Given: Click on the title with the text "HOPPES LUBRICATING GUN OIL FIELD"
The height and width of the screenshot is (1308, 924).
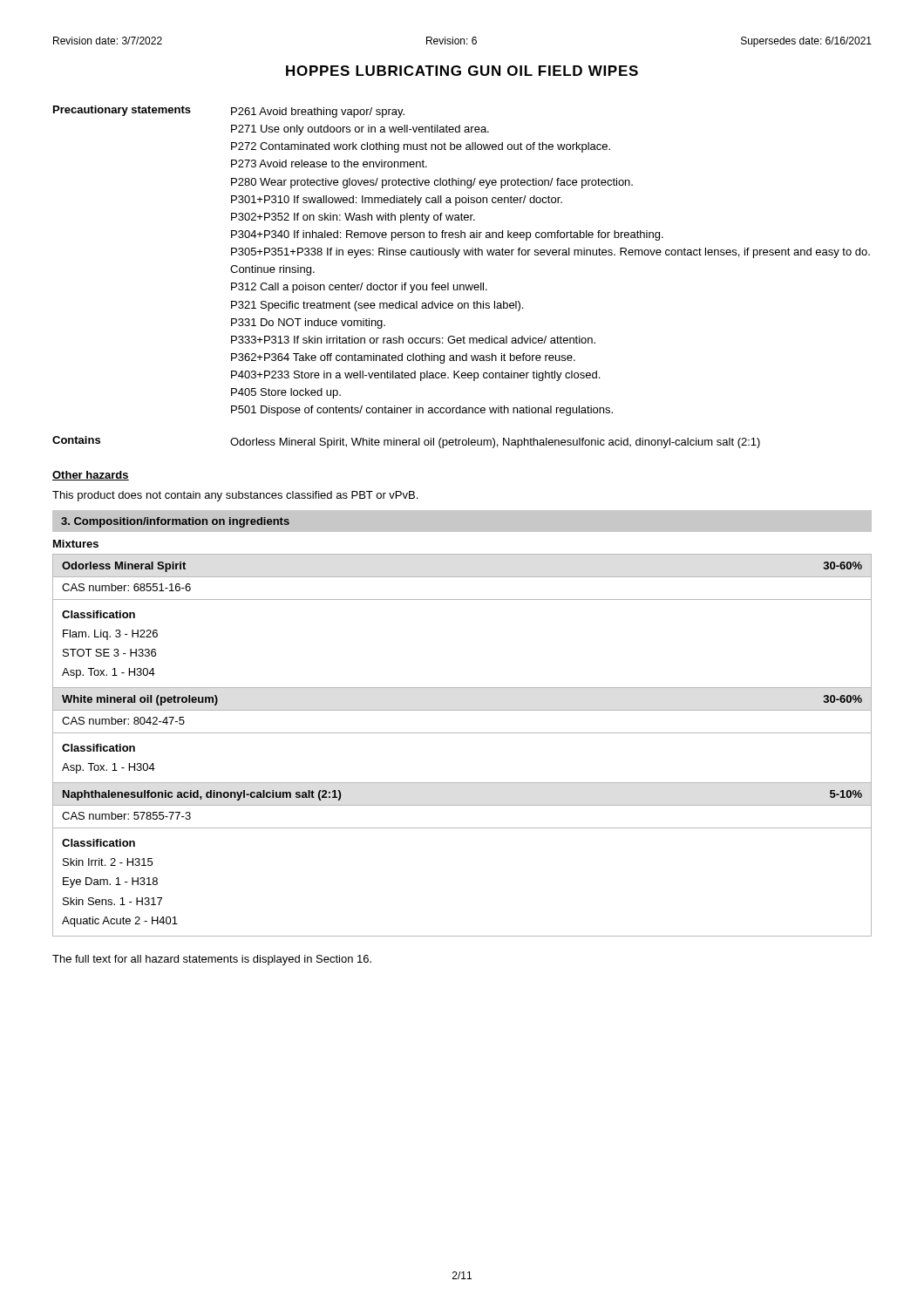Looking at the screenshot, I should click(x=462, y=71).
